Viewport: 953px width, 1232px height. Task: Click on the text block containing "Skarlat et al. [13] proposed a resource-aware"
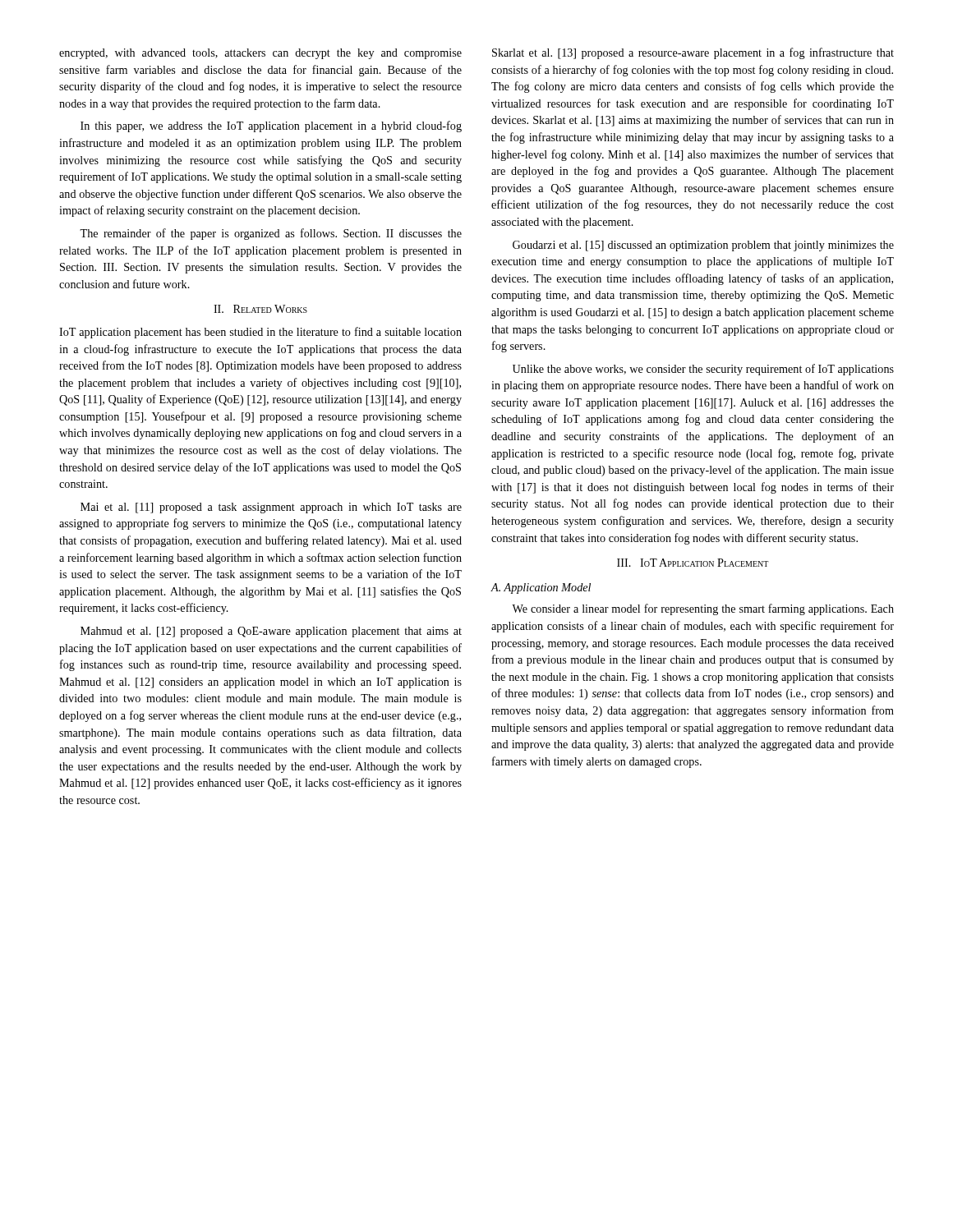point(693,137)
